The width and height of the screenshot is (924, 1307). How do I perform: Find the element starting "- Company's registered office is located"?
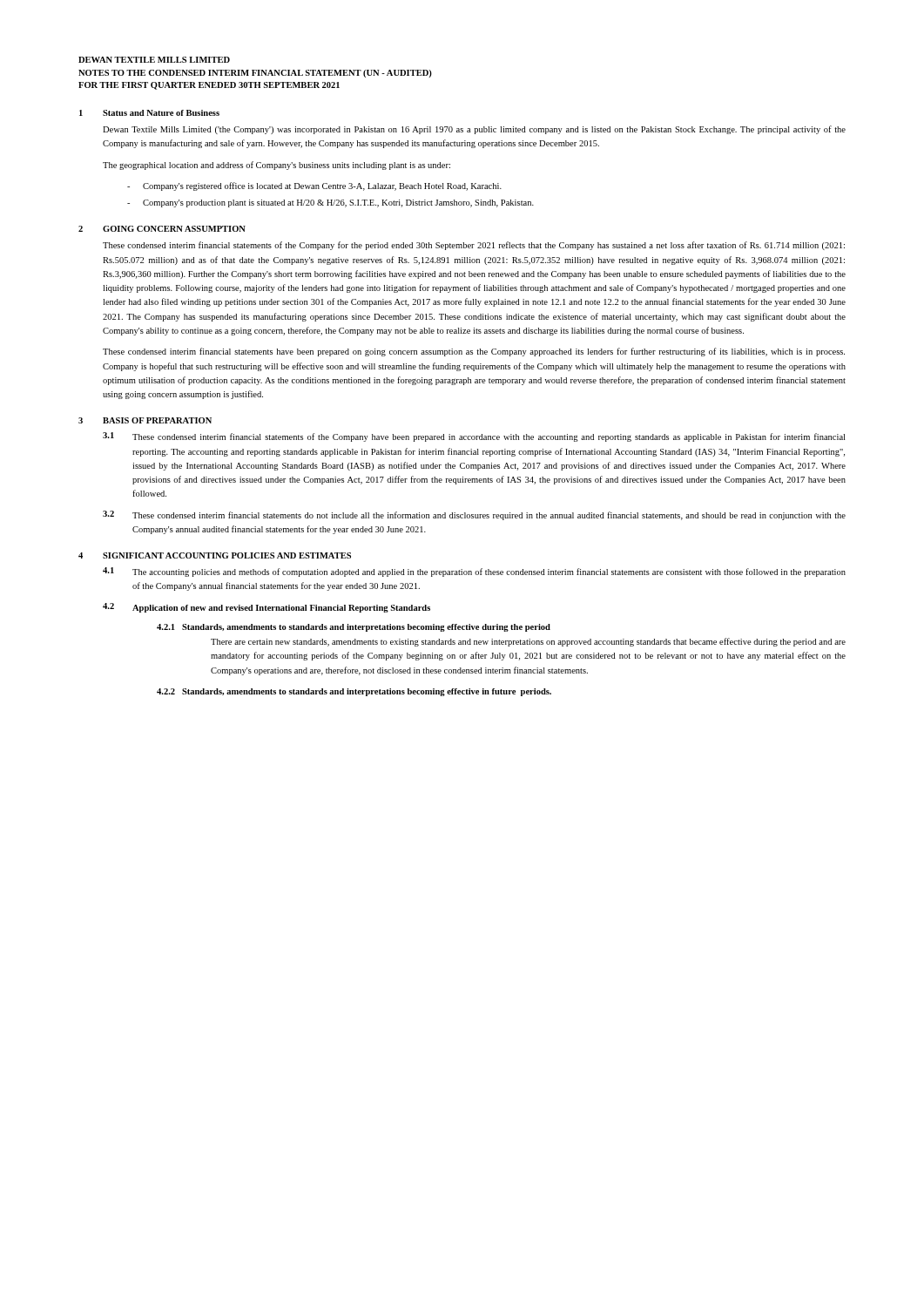(314, 186)
